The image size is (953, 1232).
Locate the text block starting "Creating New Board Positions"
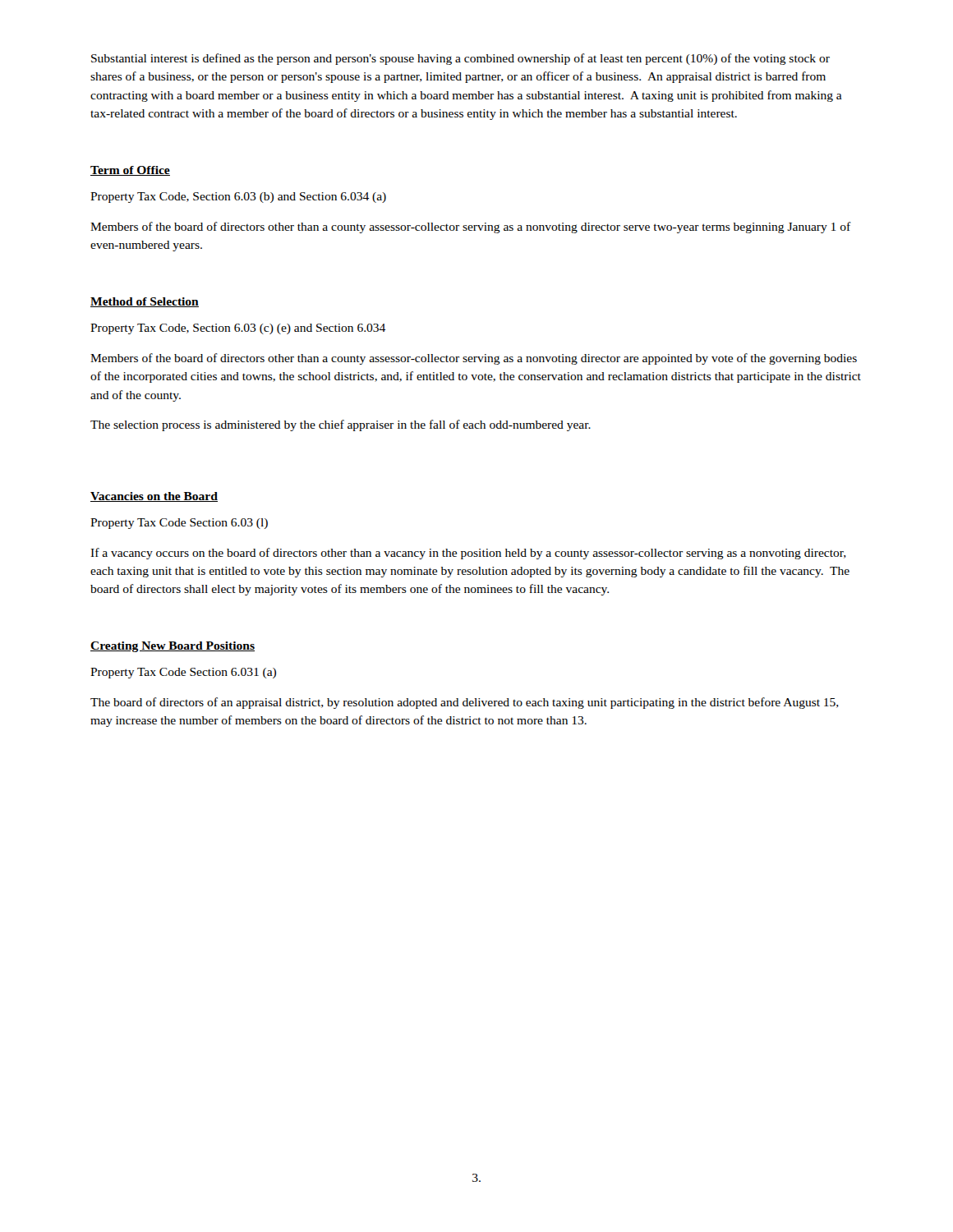point(172,645)
